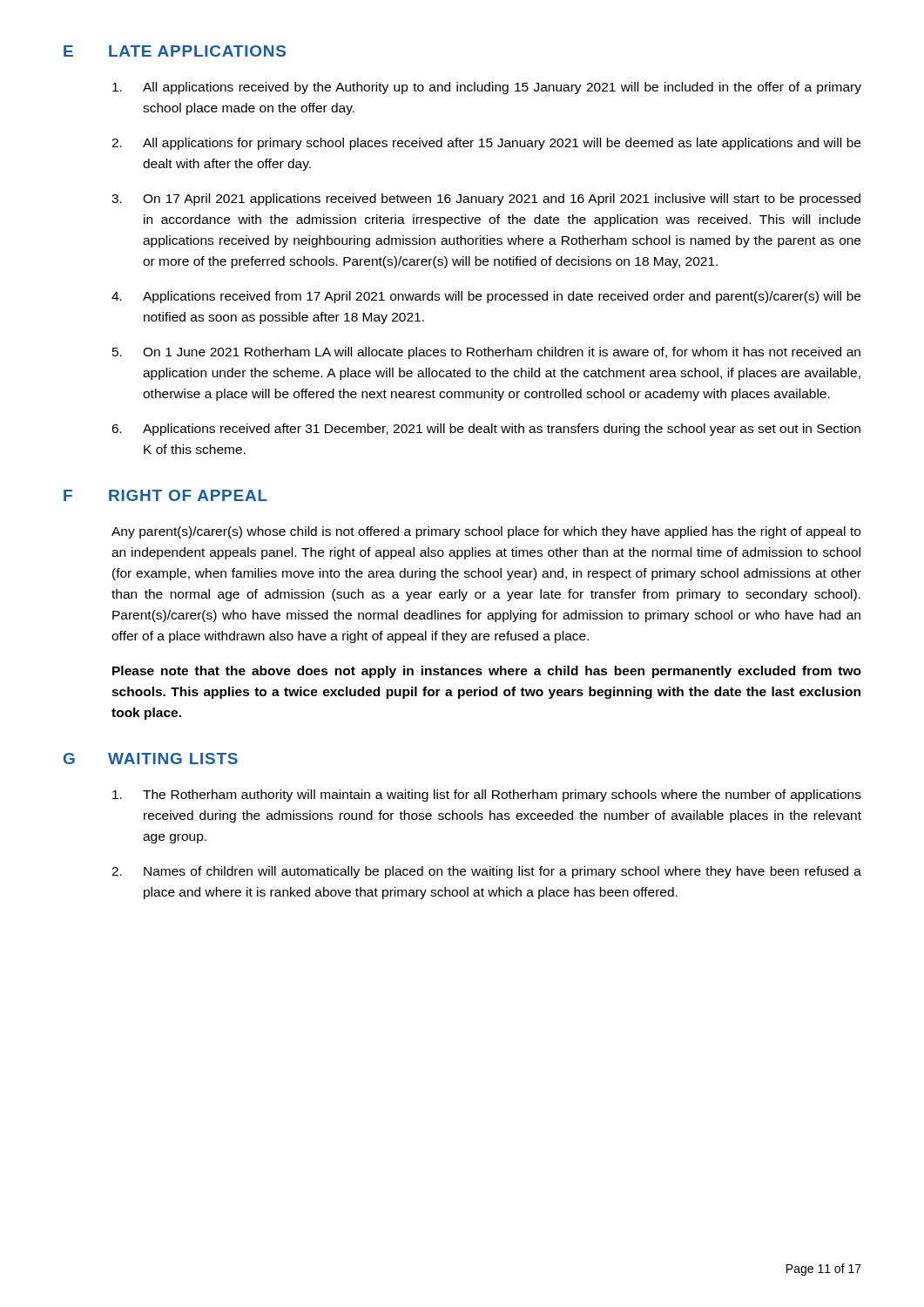The width and height of the screenshot is (924, 1307).
Task: Select the element starting "4. Applications received from 17"
Action: click(x=486, y=307)
